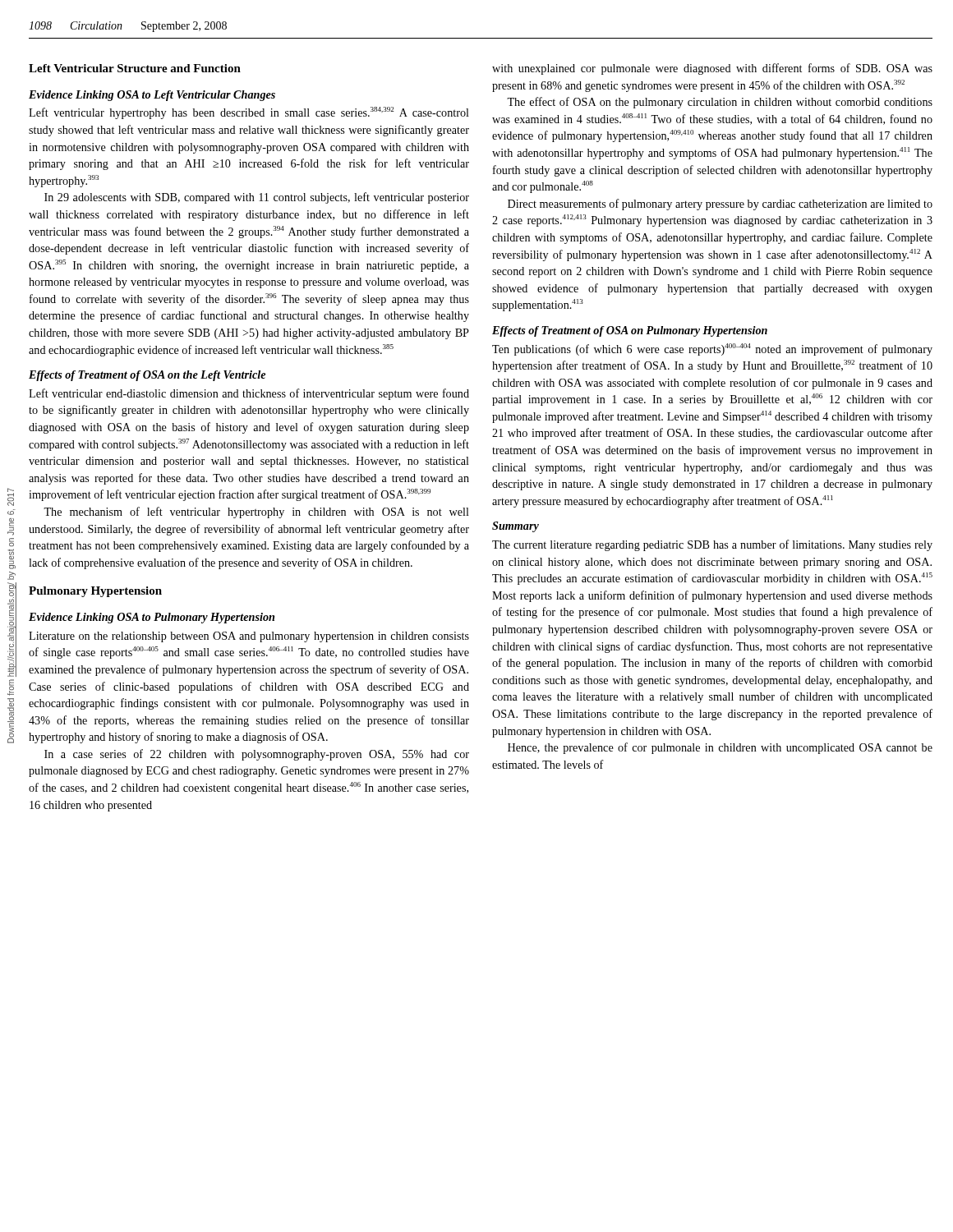Navigate to the text block starting "Left ventricular end-diastolic dimension and thickness of"
The width and height of the screenshot is (953, 1232).
tap(249, 478)
